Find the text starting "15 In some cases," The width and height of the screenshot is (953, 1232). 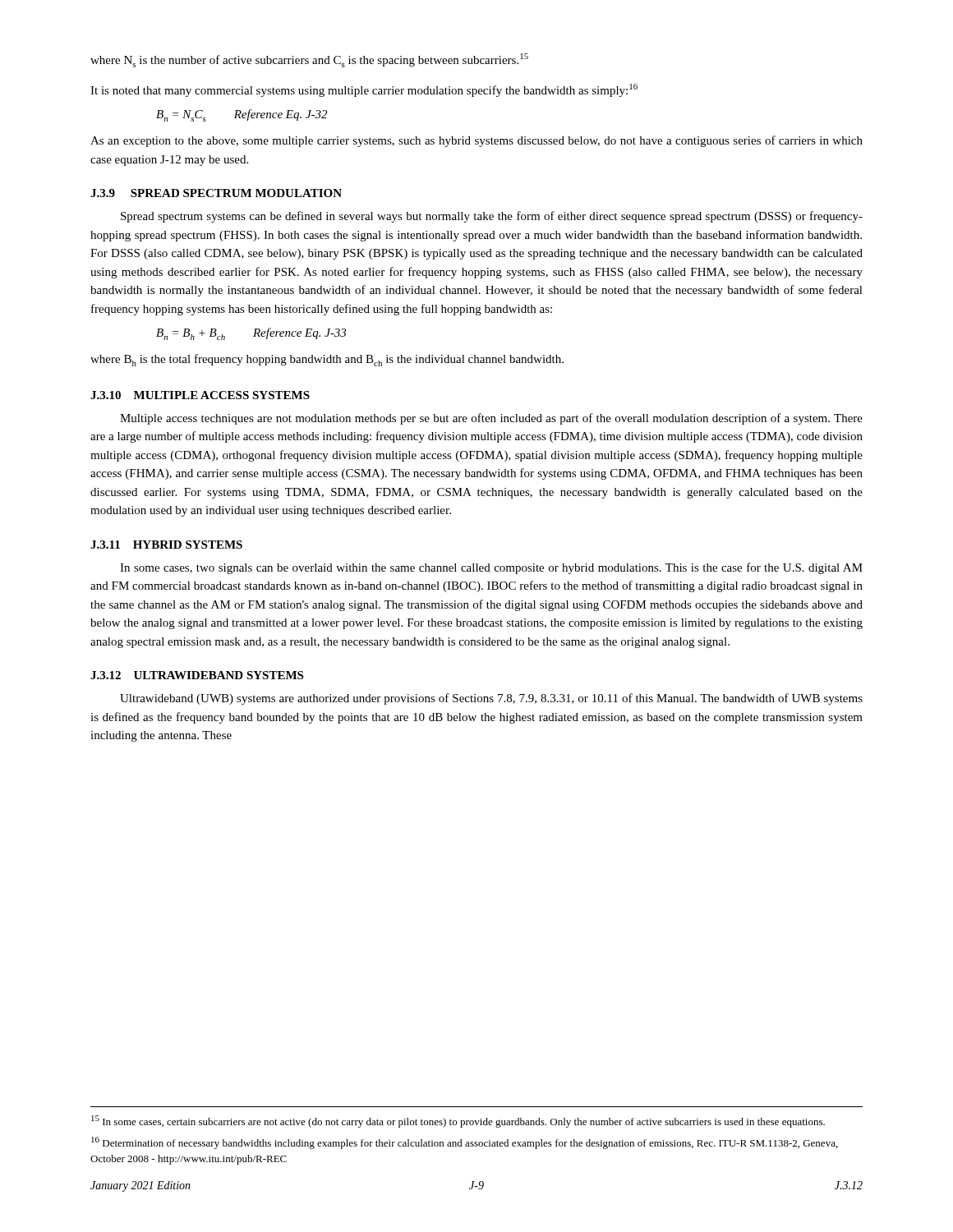(458, 1120)
